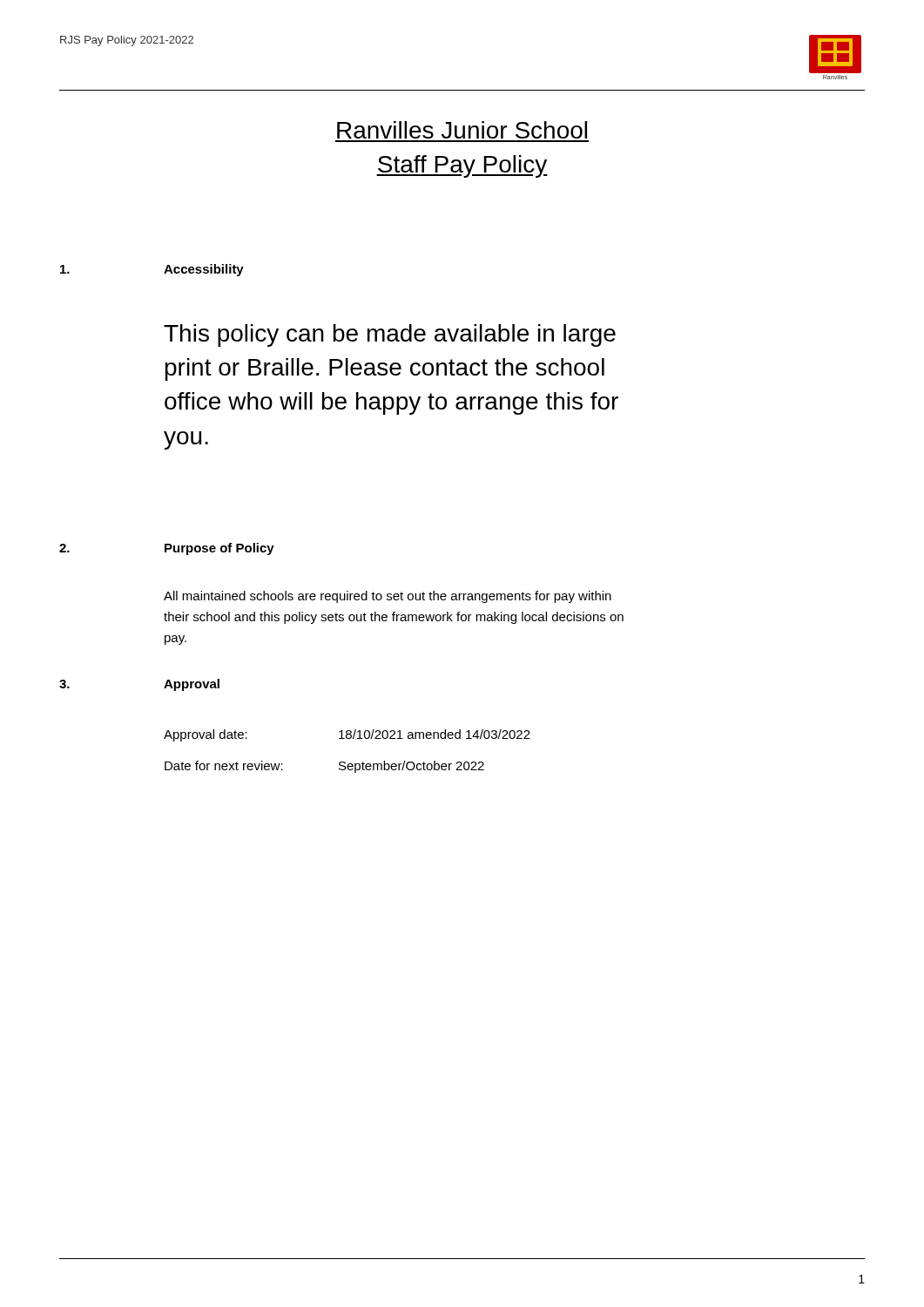Point to "3. Approval"
Viewport: 924px width, 1307px height.
coord(62,684)
